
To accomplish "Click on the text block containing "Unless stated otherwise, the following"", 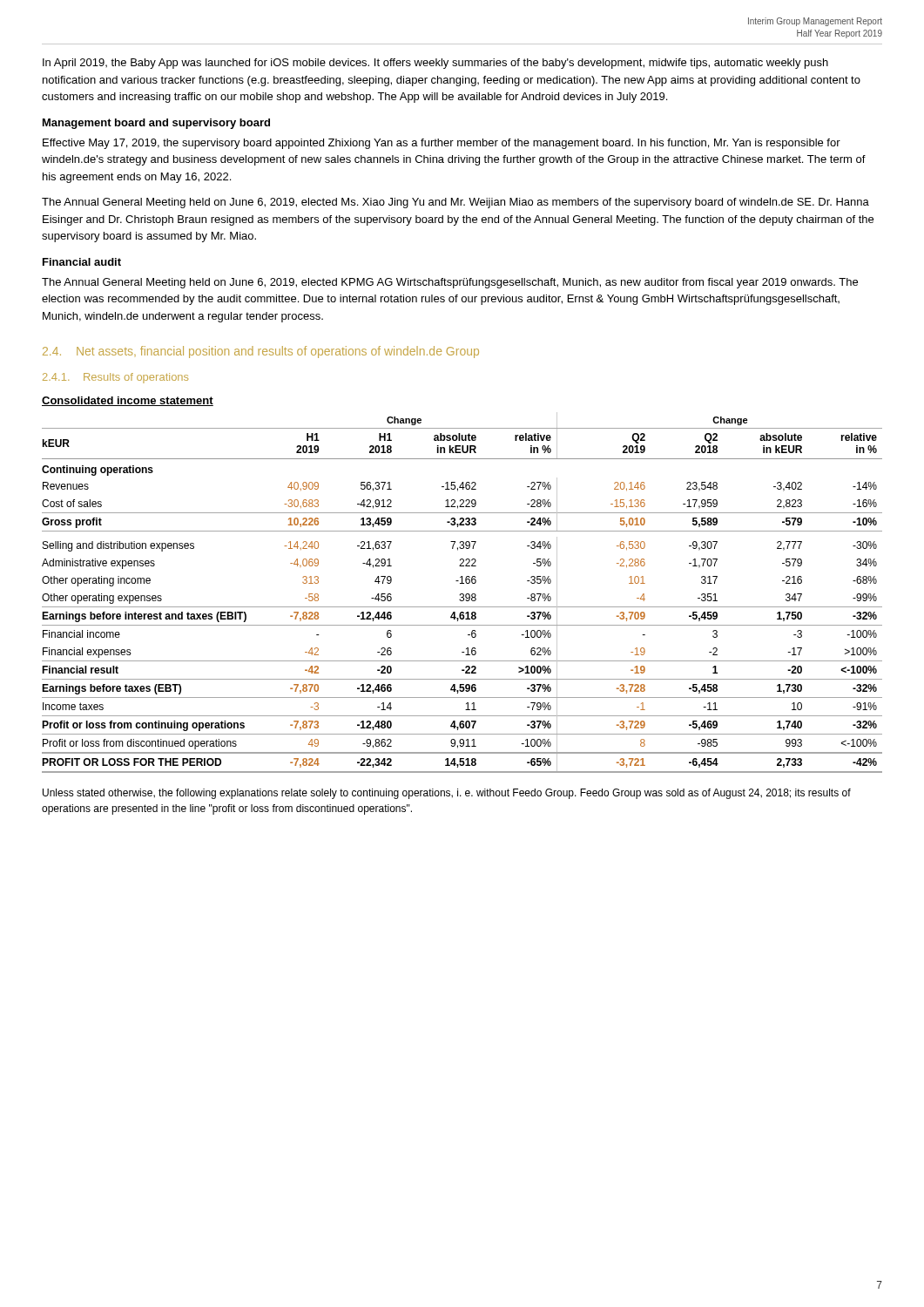I will coord(462,801).
